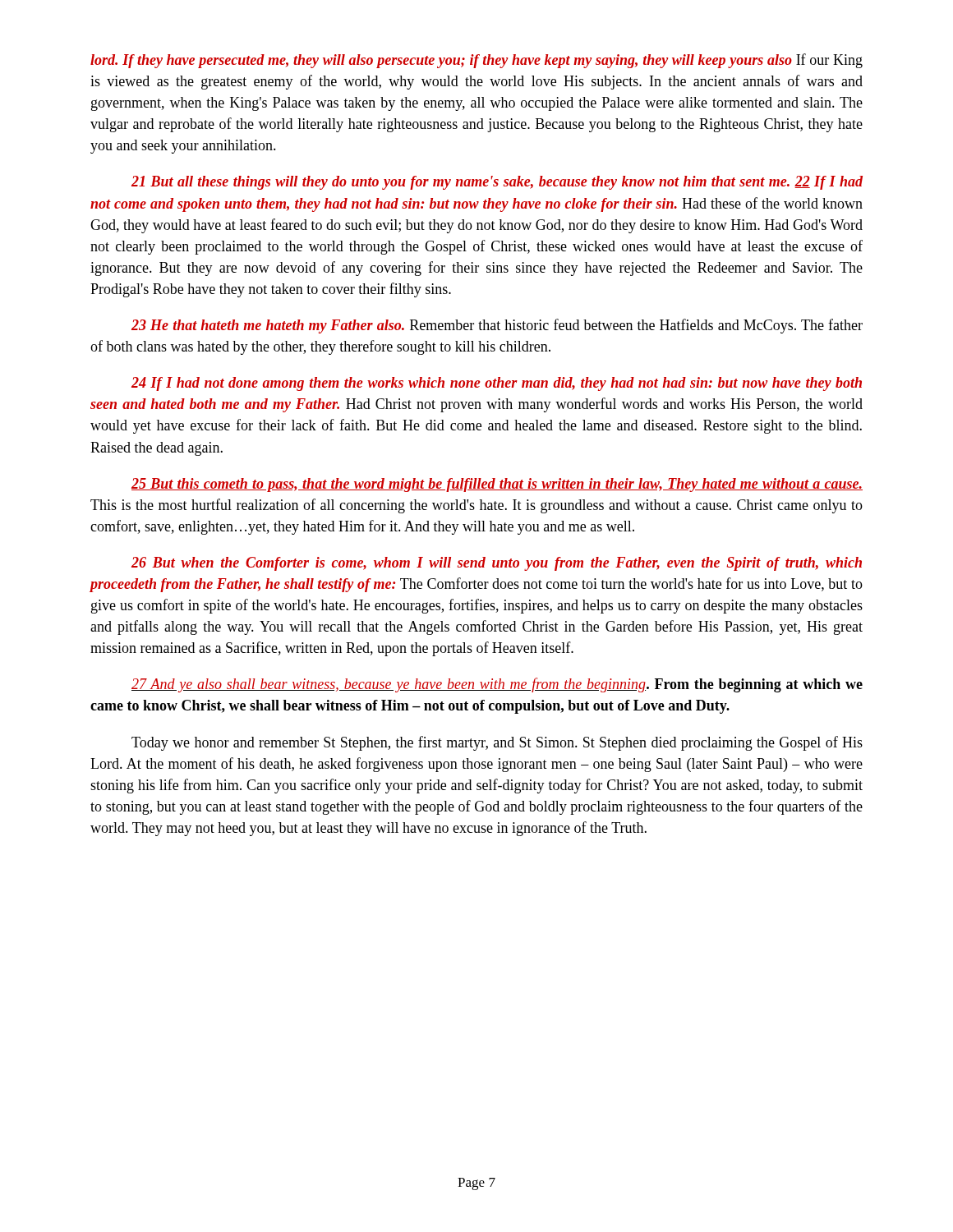
Task: Locate the text block containing "Today we honor and remember"
Action: pos(476,785)
